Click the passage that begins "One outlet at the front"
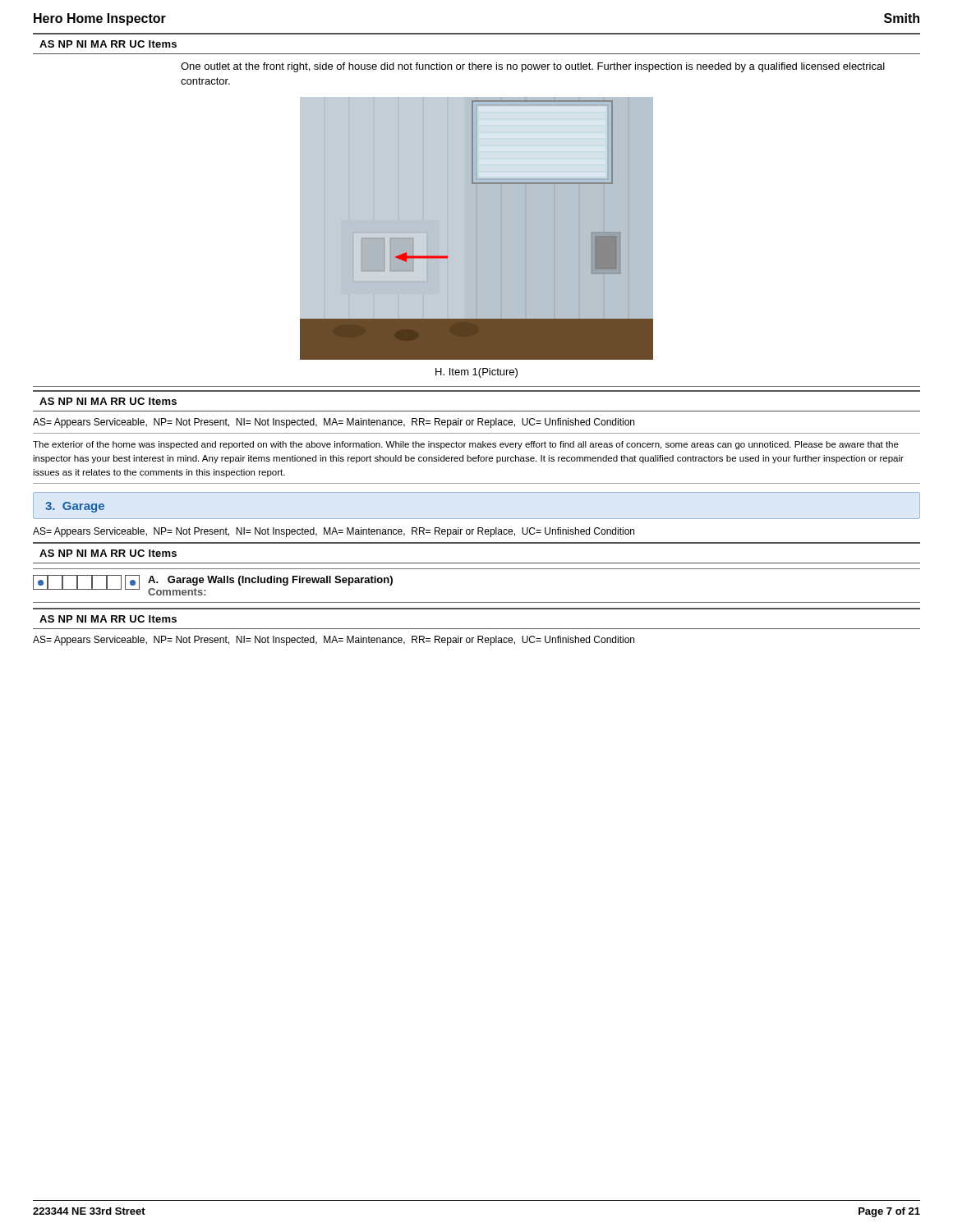 [533, 74]
